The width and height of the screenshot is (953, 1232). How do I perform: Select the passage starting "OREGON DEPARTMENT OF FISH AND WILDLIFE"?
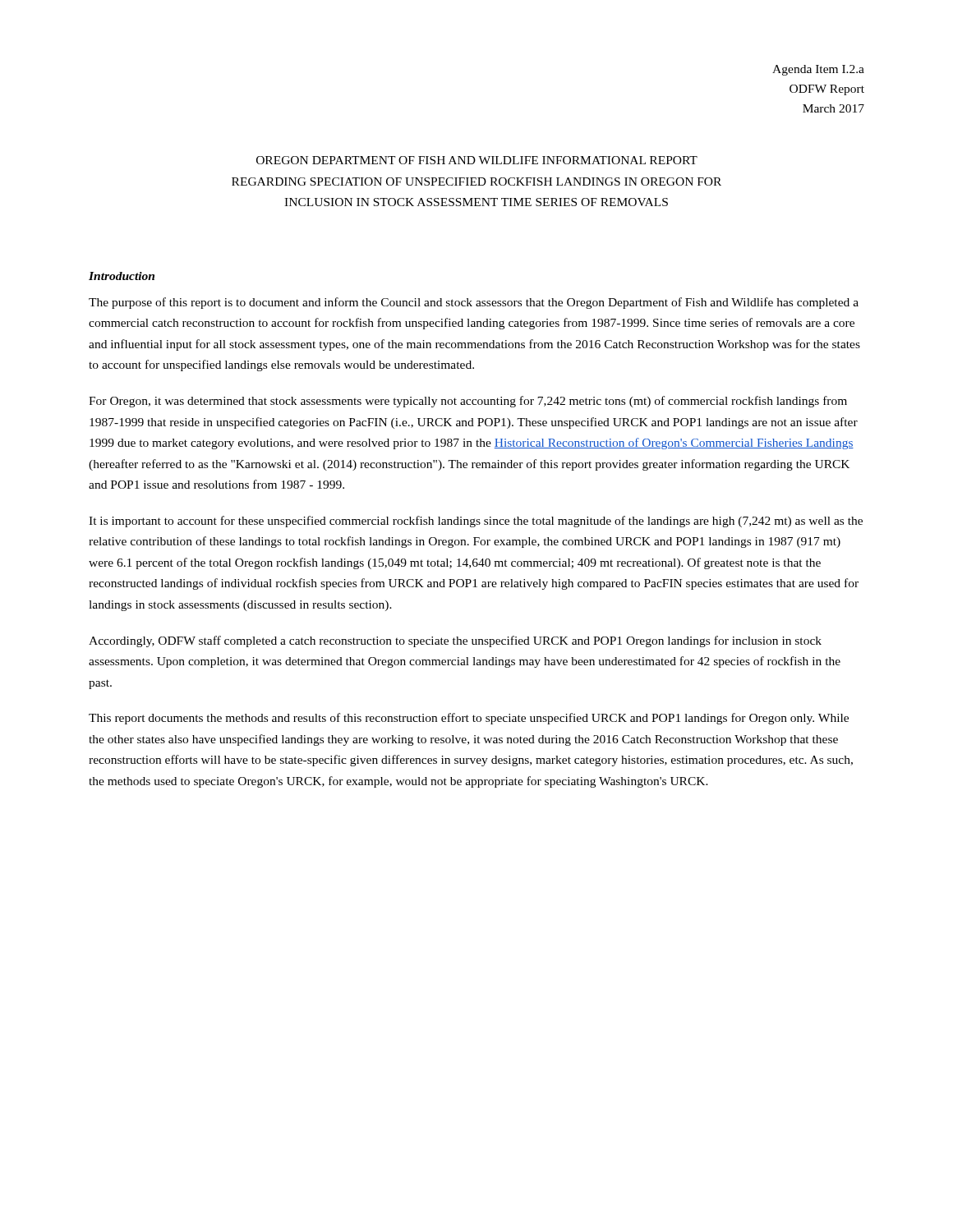(476, 181)
